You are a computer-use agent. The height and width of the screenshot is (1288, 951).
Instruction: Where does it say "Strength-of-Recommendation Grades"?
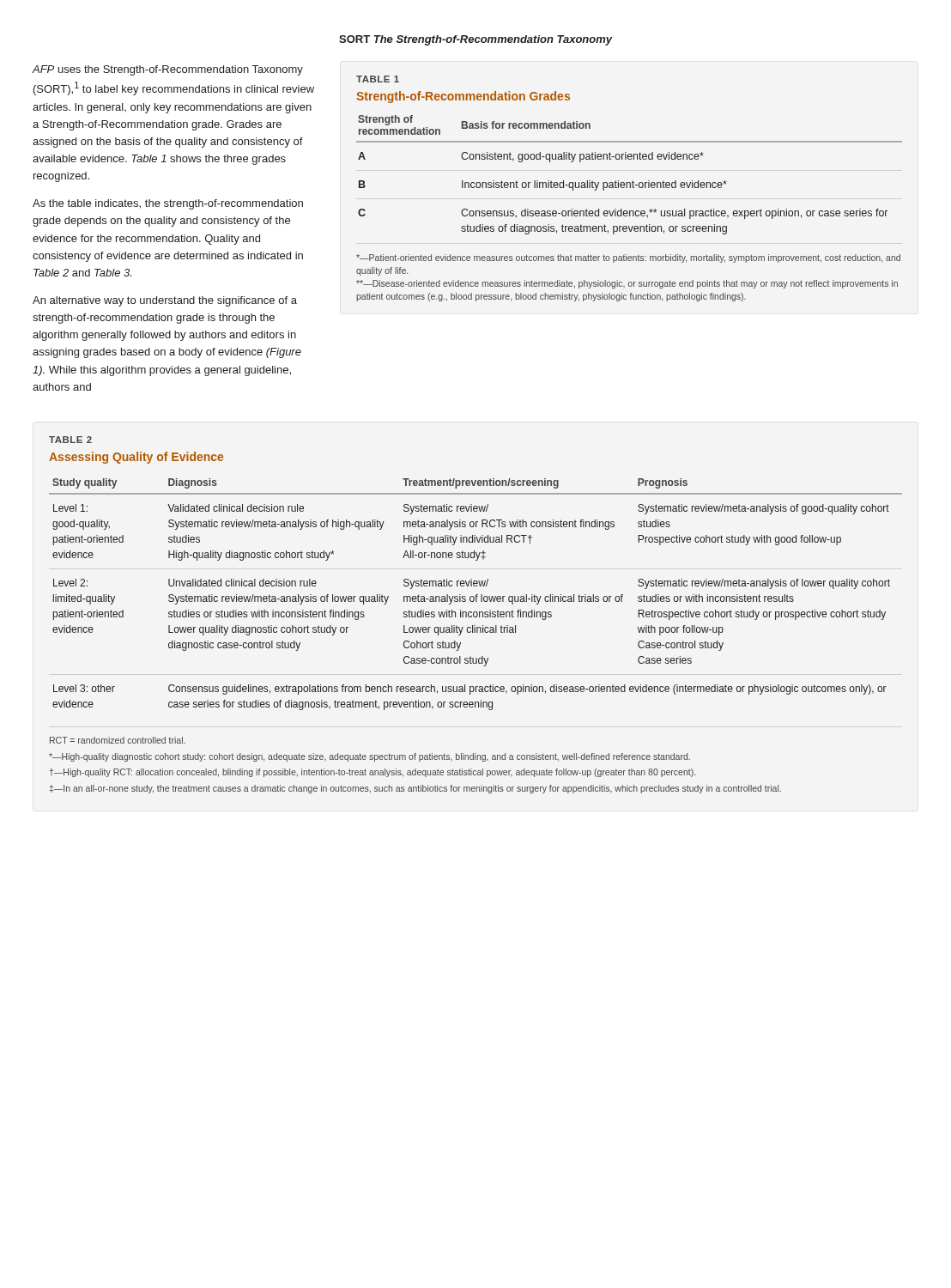(x=463, y=97)
